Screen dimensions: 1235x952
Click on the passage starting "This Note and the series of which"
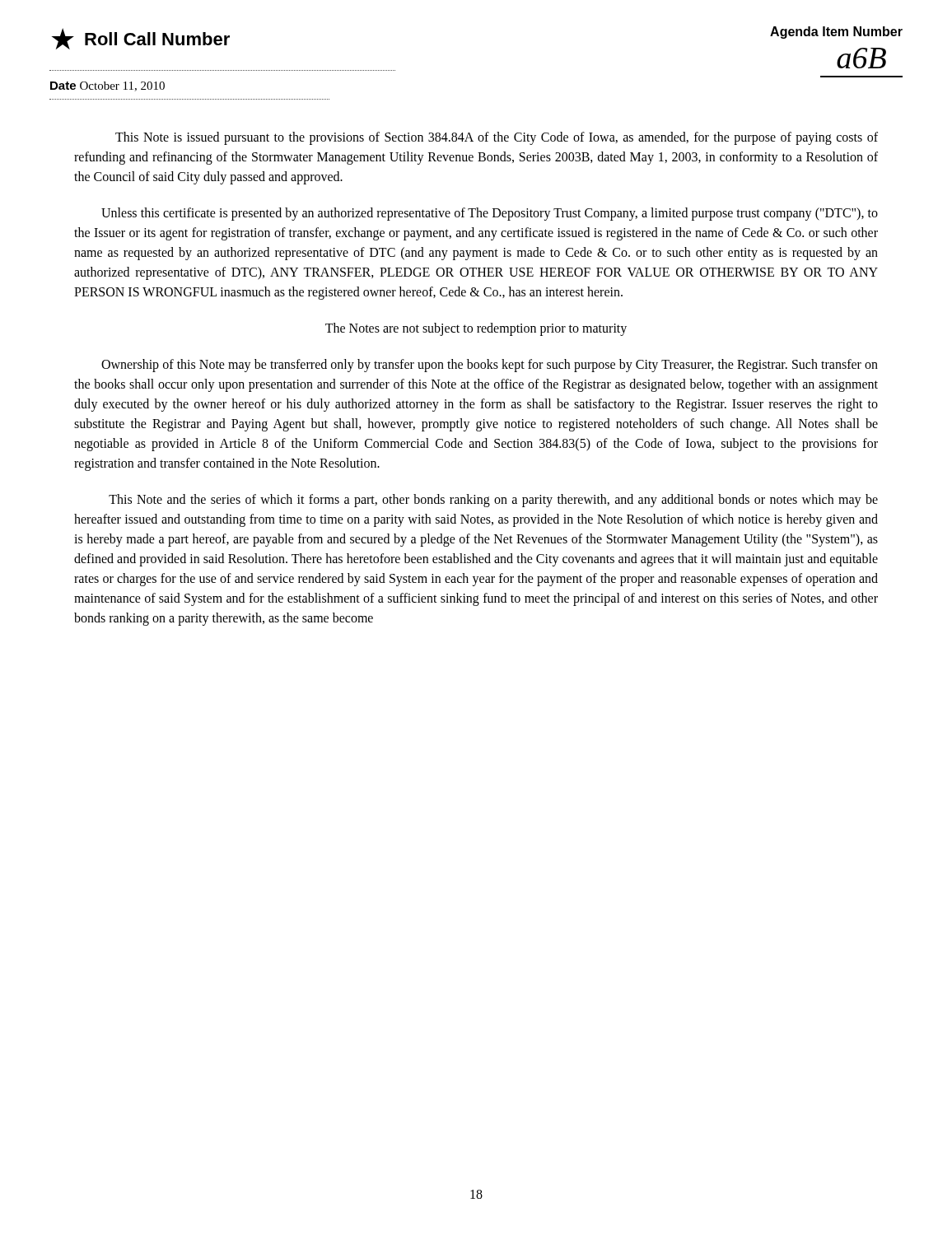(476, 559)
